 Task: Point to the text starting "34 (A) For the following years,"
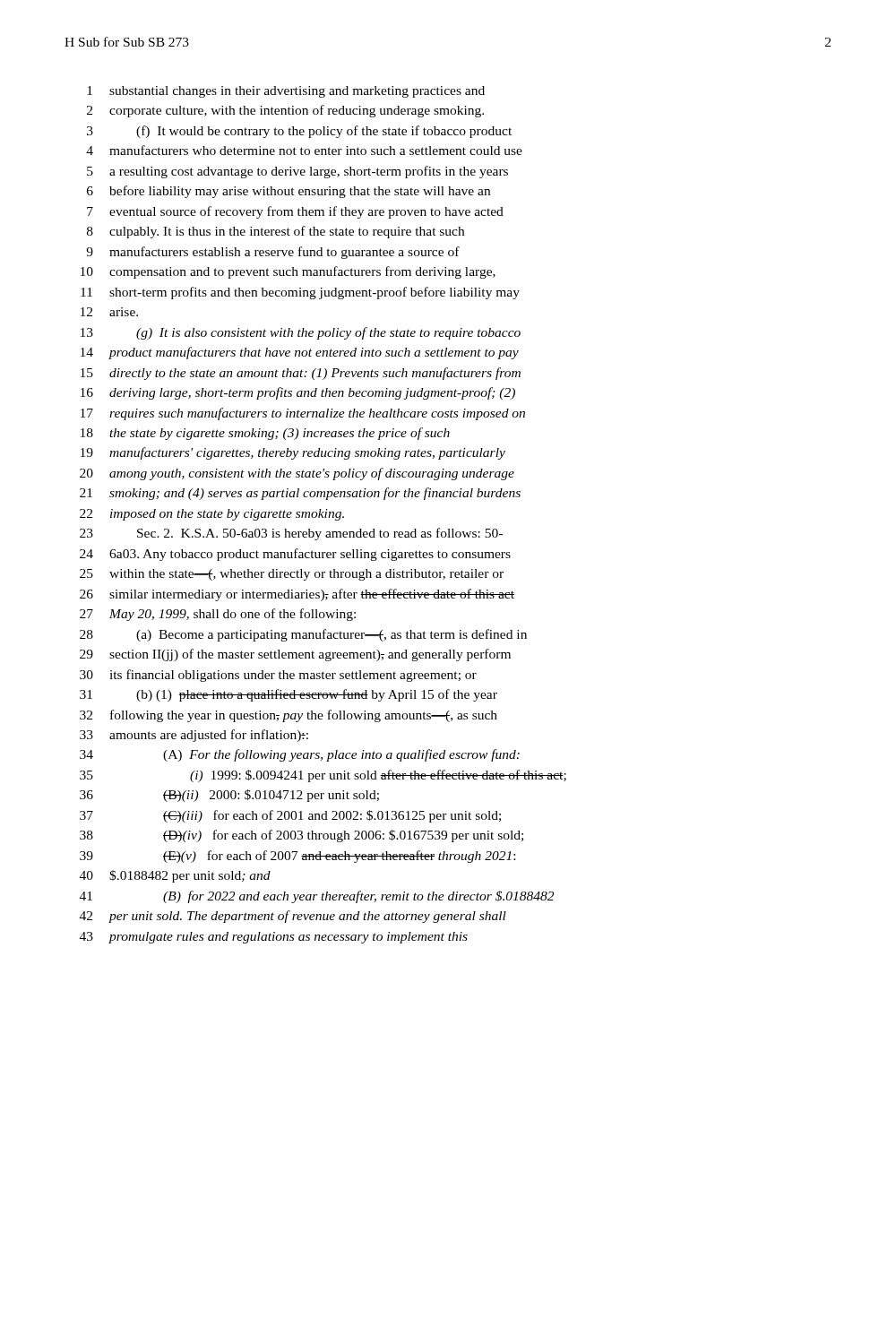tap(448, 755)
